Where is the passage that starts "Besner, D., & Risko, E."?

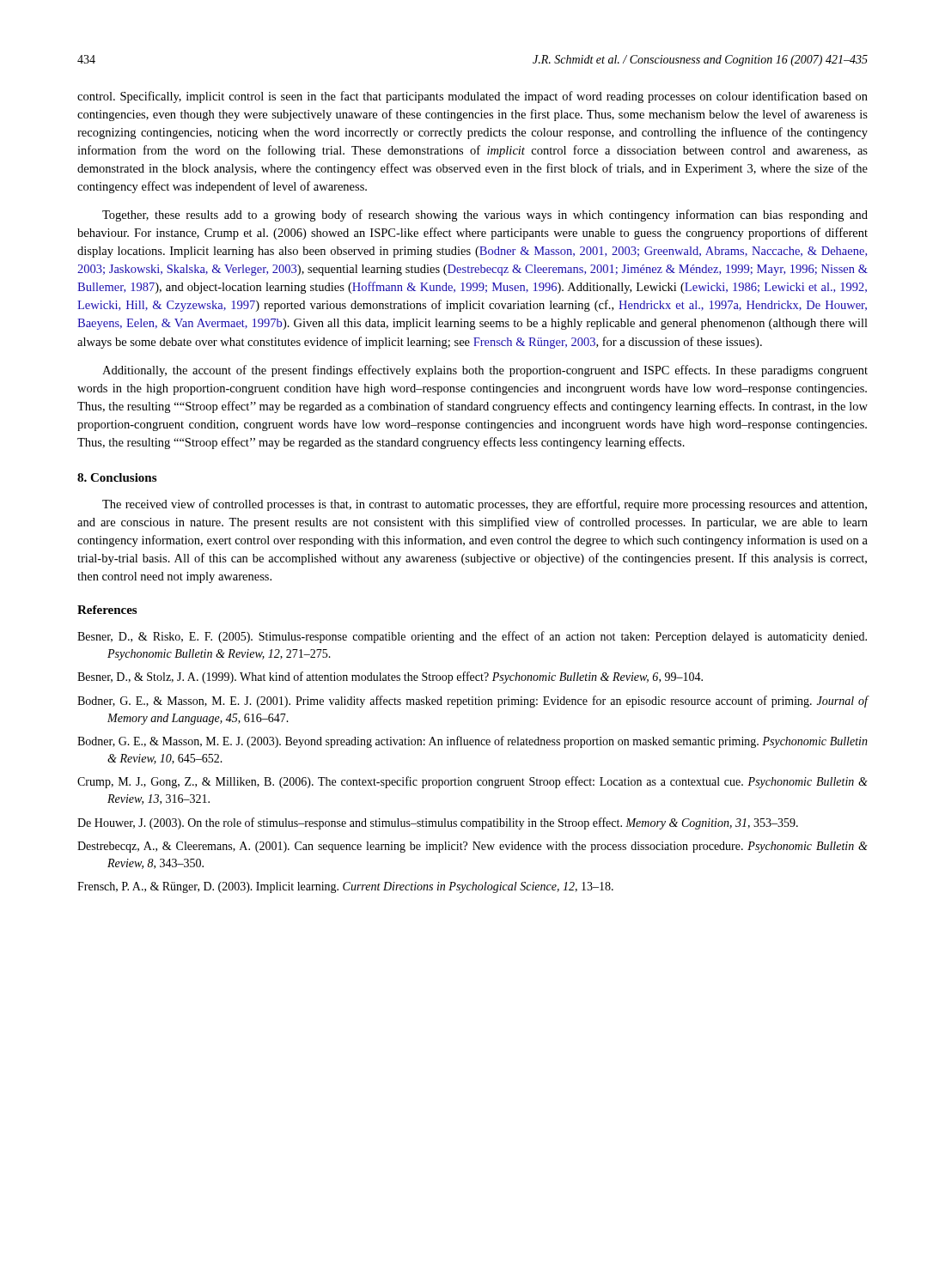pos(472,645)
